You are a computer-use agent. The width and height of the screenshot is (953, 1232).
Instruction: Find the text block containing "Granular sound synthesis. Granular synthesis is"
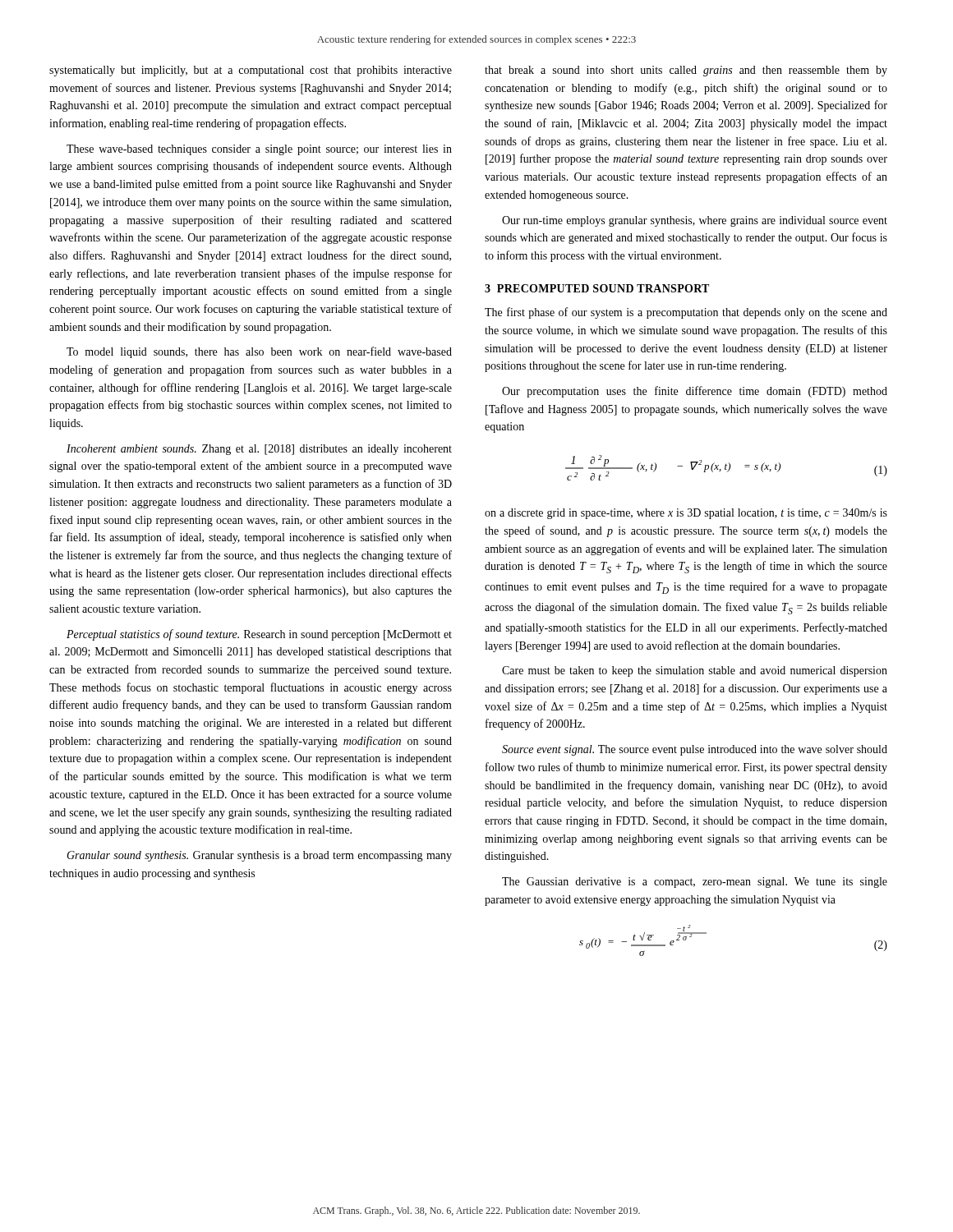pos(251,864)
